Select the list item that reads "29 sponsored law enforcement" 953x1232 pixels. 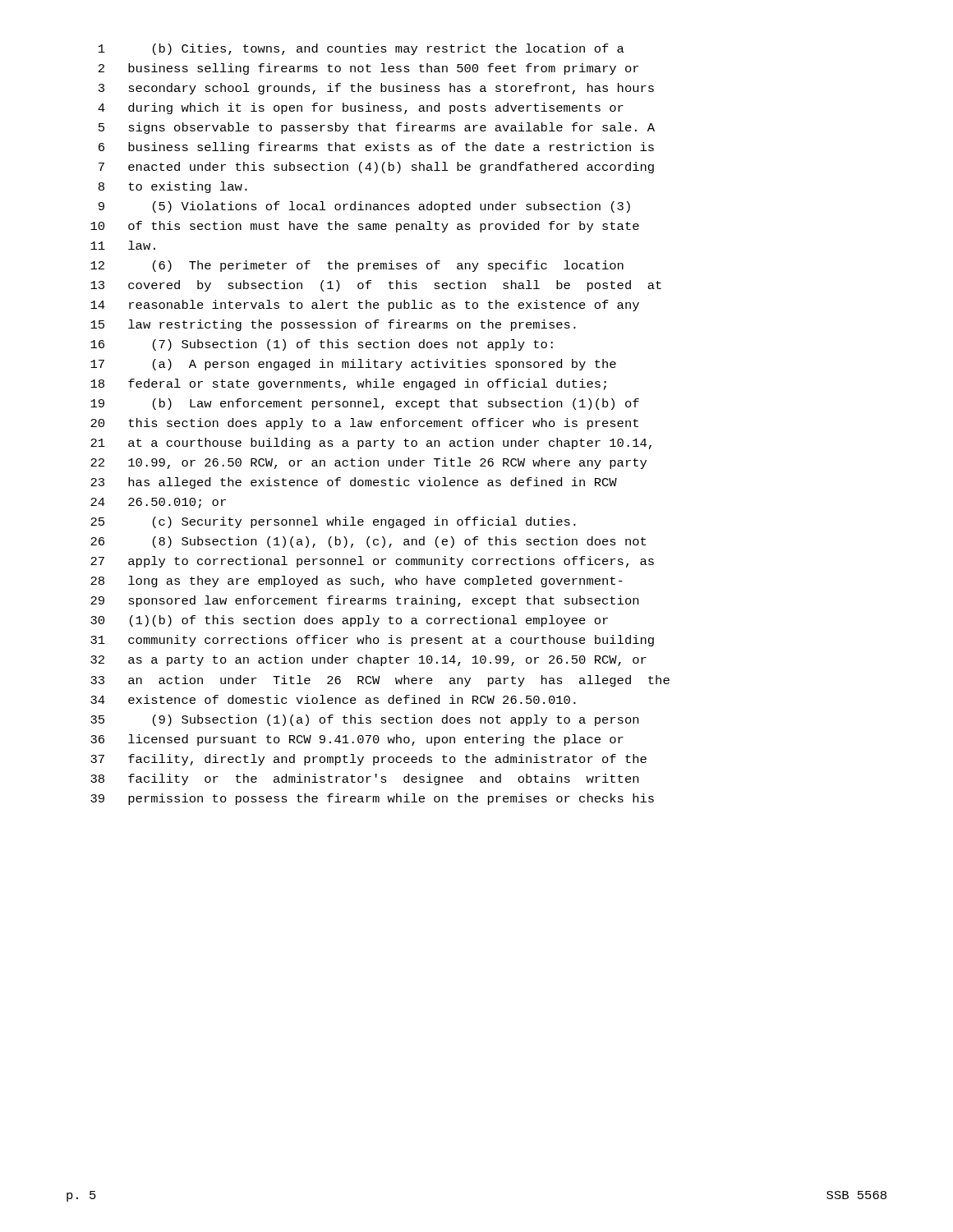pos(476,602)
